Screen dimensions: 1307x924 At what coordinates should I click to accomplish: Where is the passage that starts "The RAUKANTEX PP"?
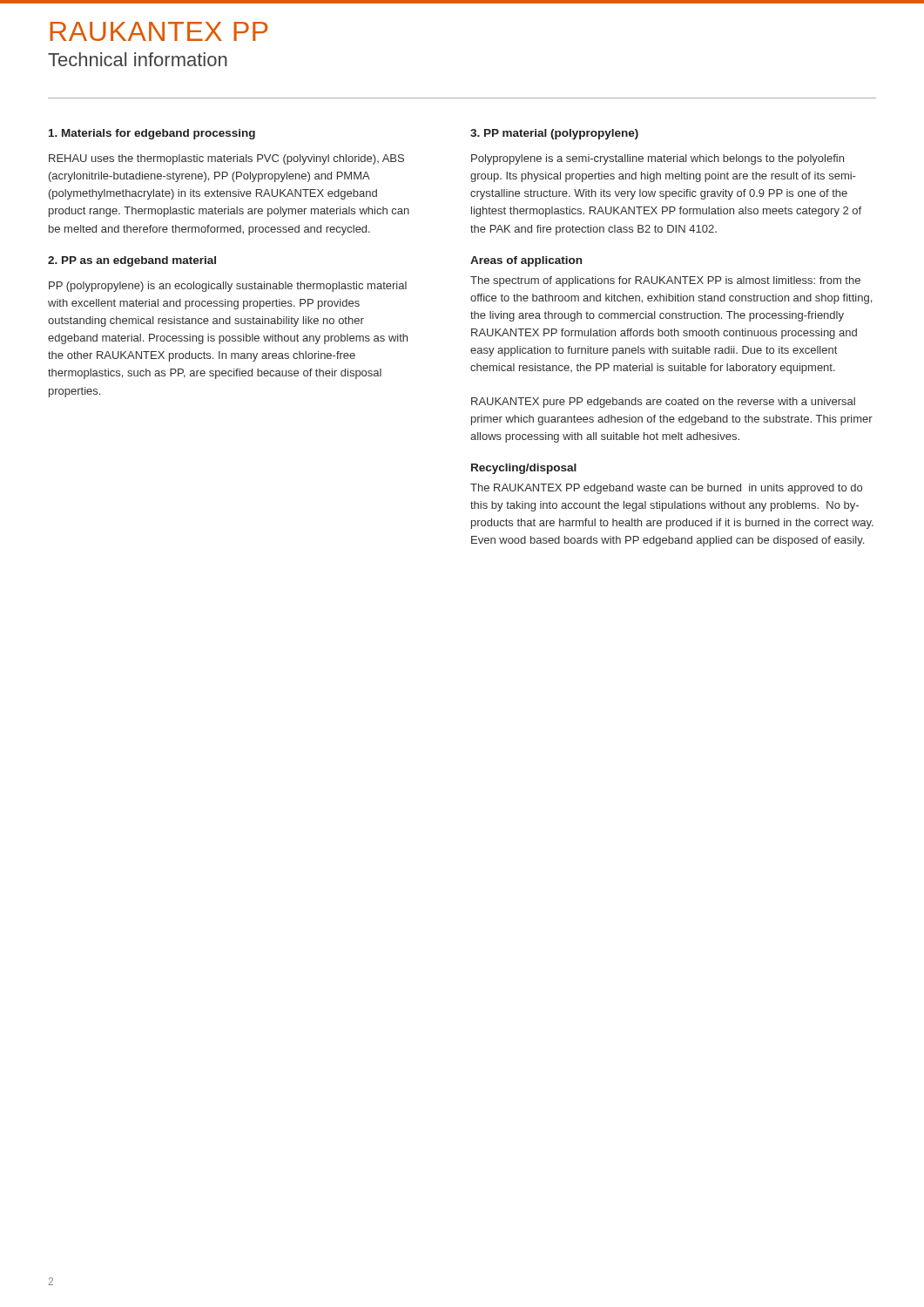pos(673,514)
